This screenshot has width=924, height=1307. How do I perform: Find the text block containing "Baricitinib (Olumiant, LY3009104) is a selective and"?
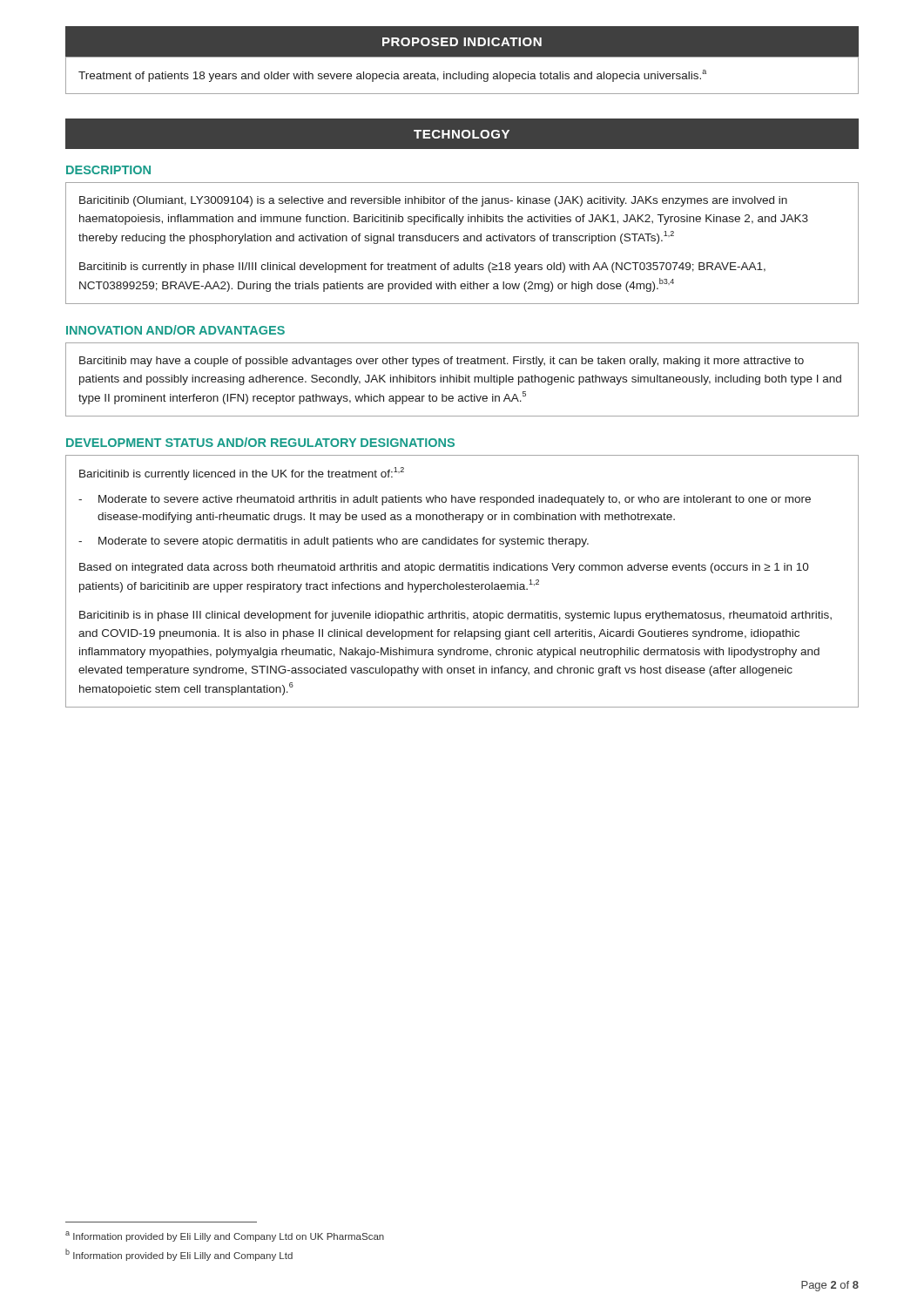(462, 243)
